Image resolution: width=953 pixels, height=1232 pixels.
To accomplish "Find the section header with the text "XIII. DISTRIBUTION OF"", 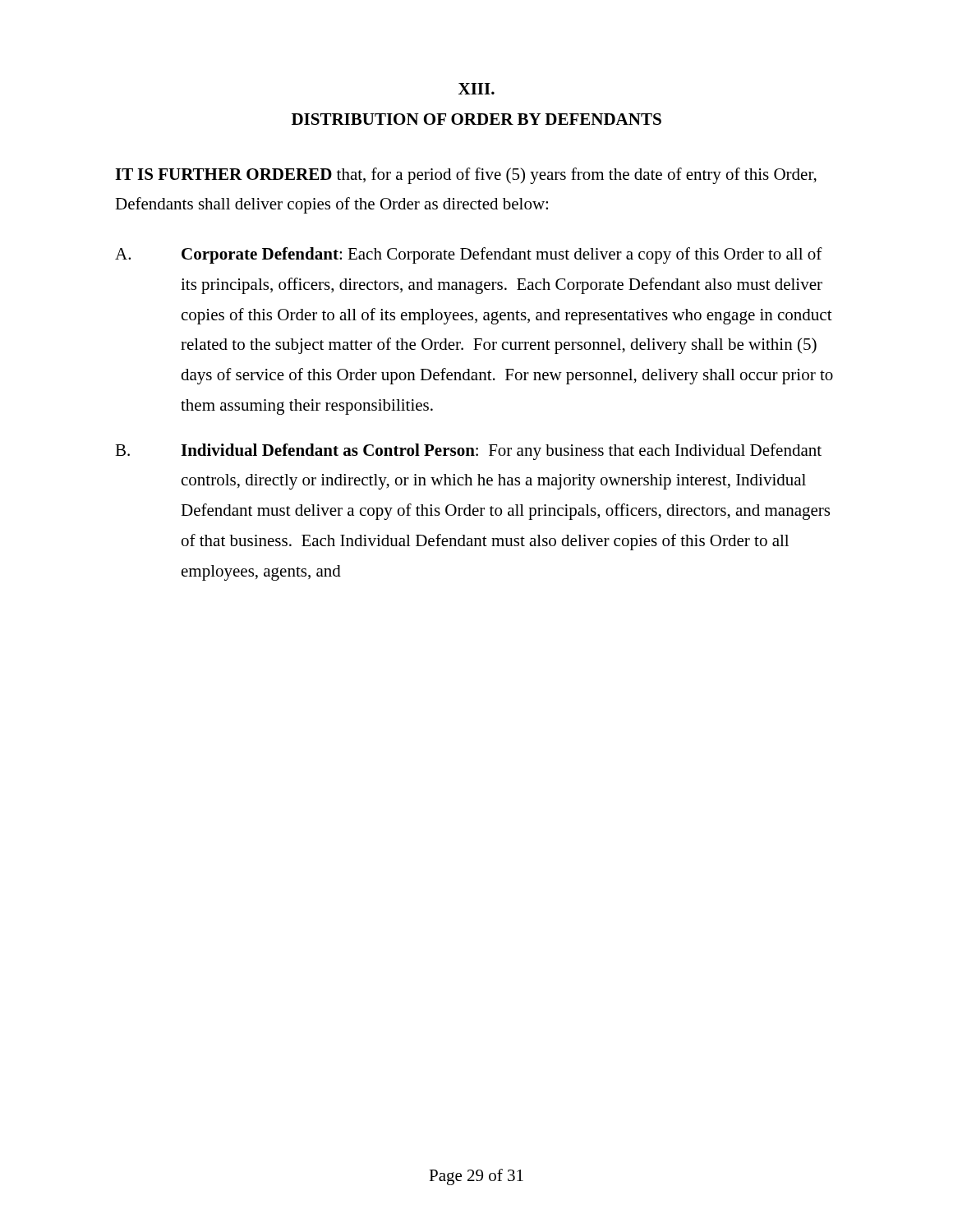I will (x=476, y=104).
